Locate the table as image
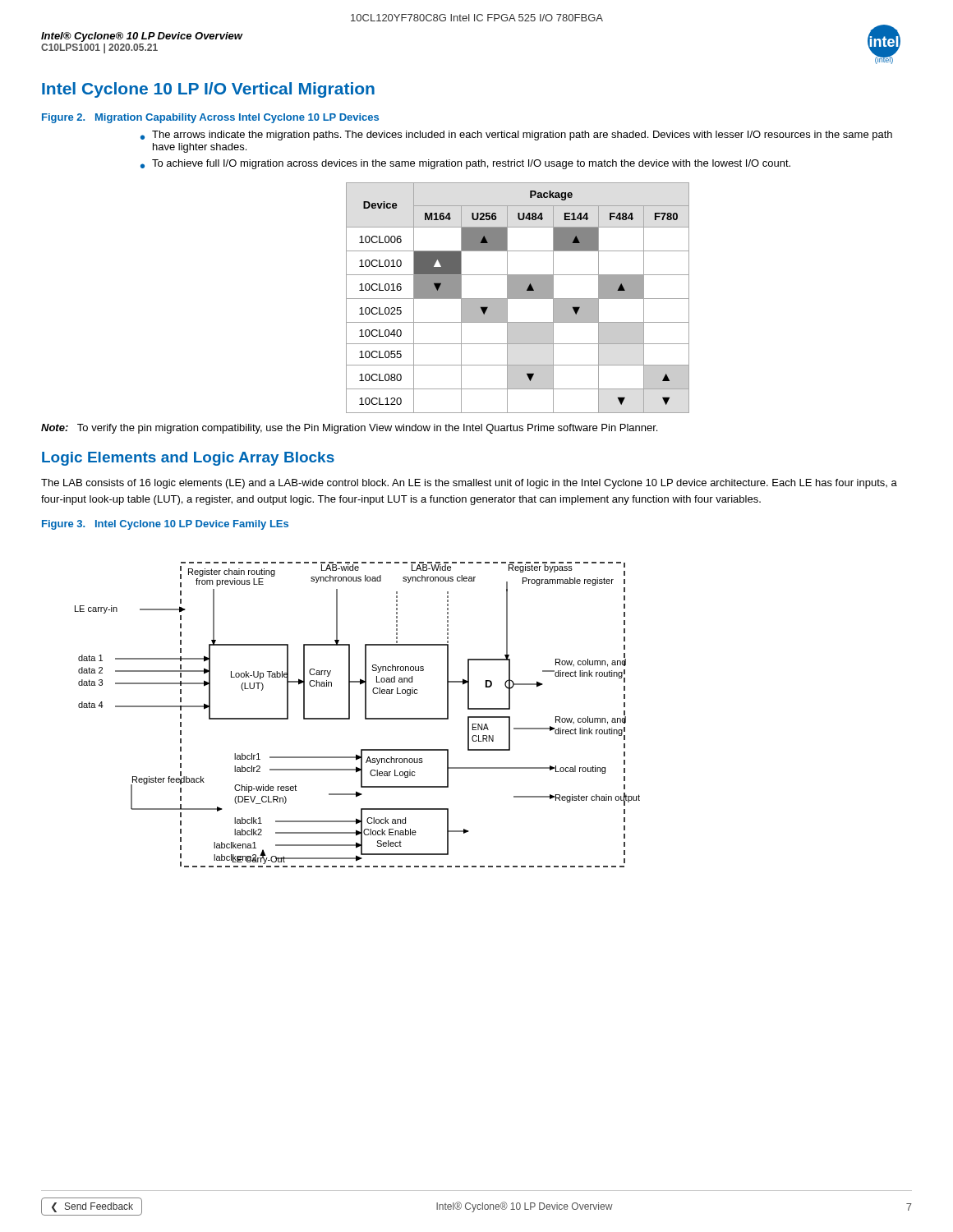This screenshot has height=1232, width=953. (x=518, y=298)
